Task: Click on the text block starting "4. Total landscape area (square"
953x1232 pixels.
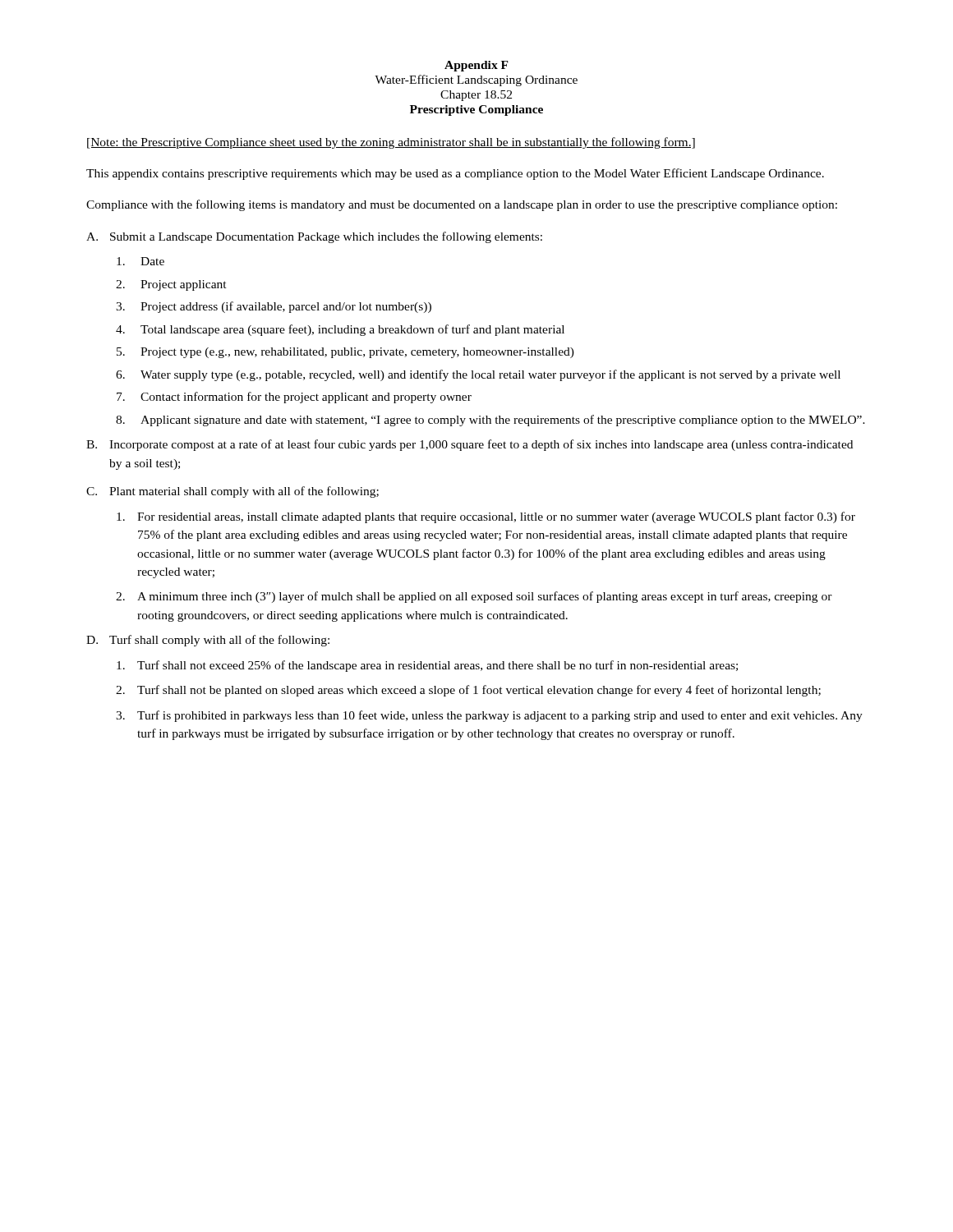Action: 491,329
